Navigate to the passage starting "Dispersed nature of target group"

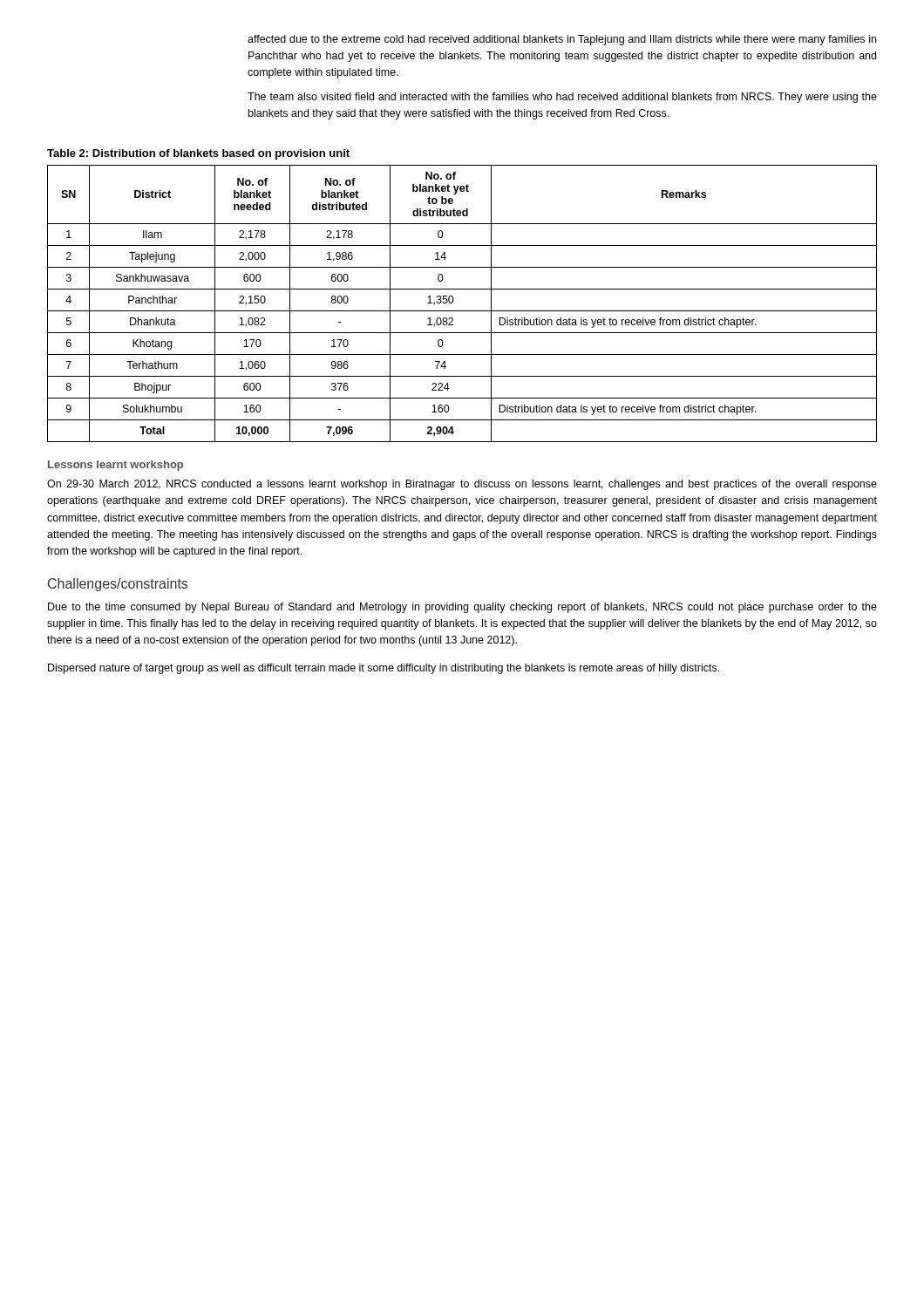click(x=384, y=668)
